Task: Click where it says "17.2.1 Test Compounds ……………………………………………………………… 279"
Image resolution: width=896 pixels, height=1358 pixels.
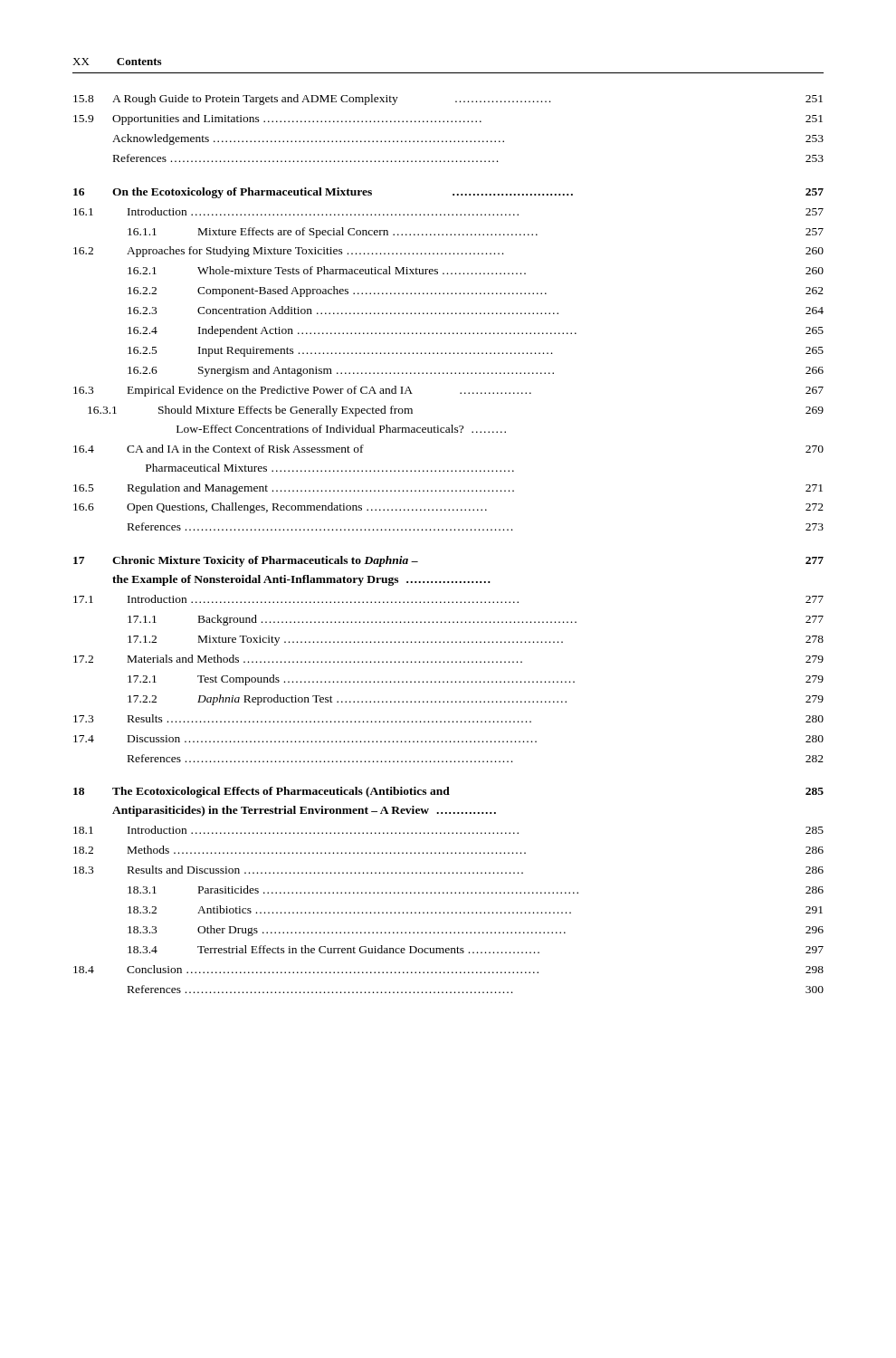Action: pyautogui.click(x=475, y=679)
